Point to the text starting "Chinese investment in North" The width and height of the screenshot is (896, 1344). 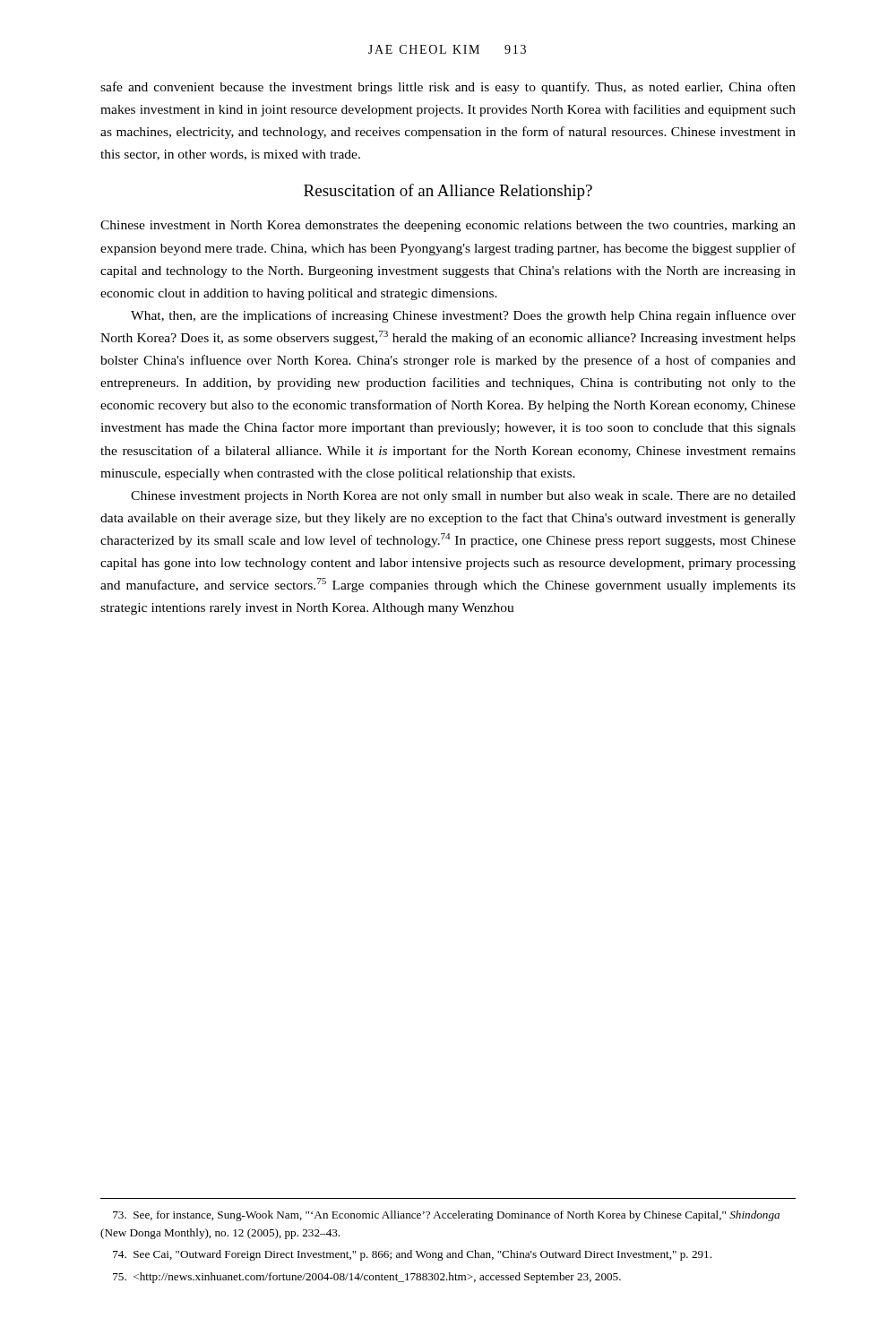[x=448, y=259]
